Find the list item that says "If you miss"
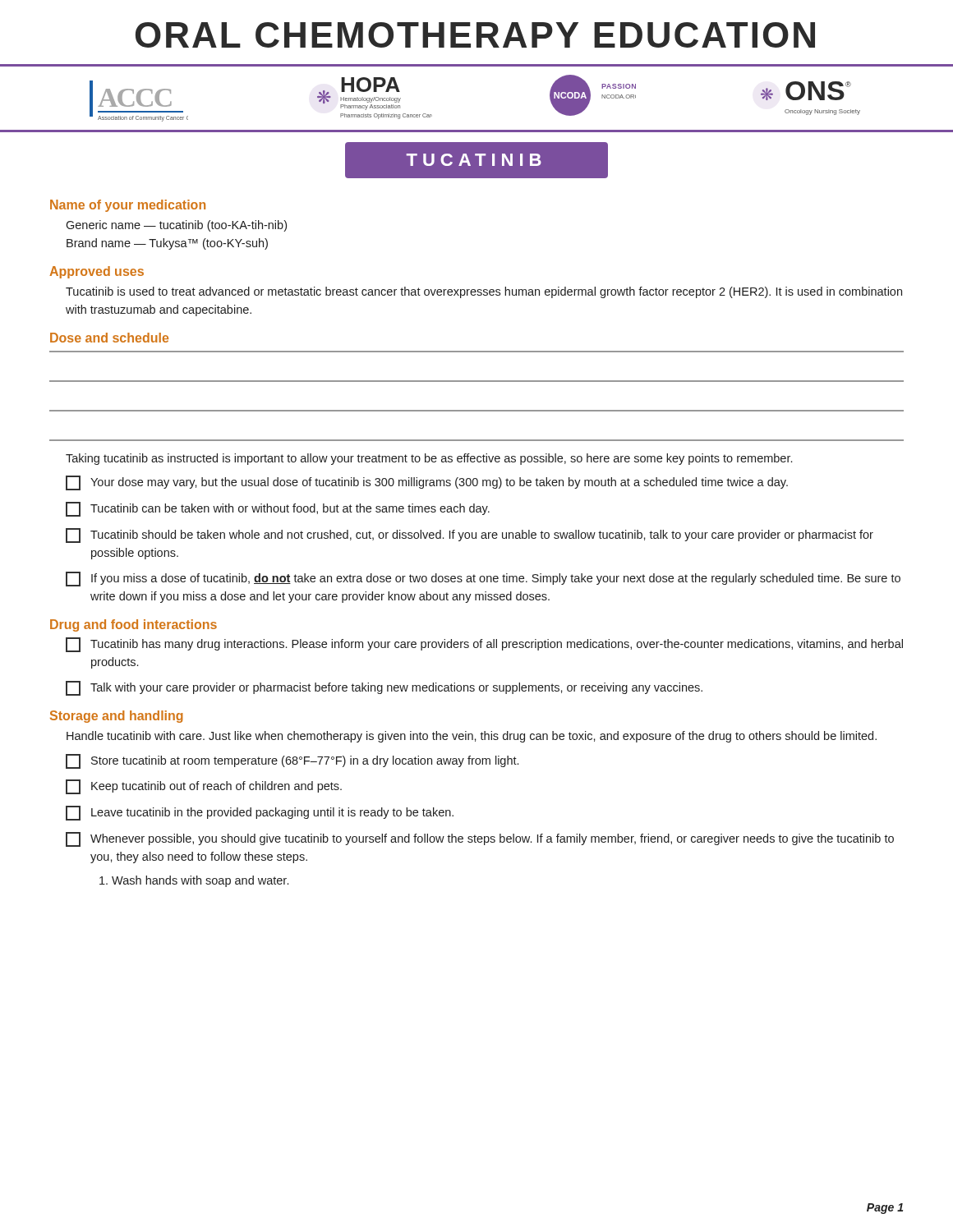This screenshot has height=1232, width=953. point(485,588)
